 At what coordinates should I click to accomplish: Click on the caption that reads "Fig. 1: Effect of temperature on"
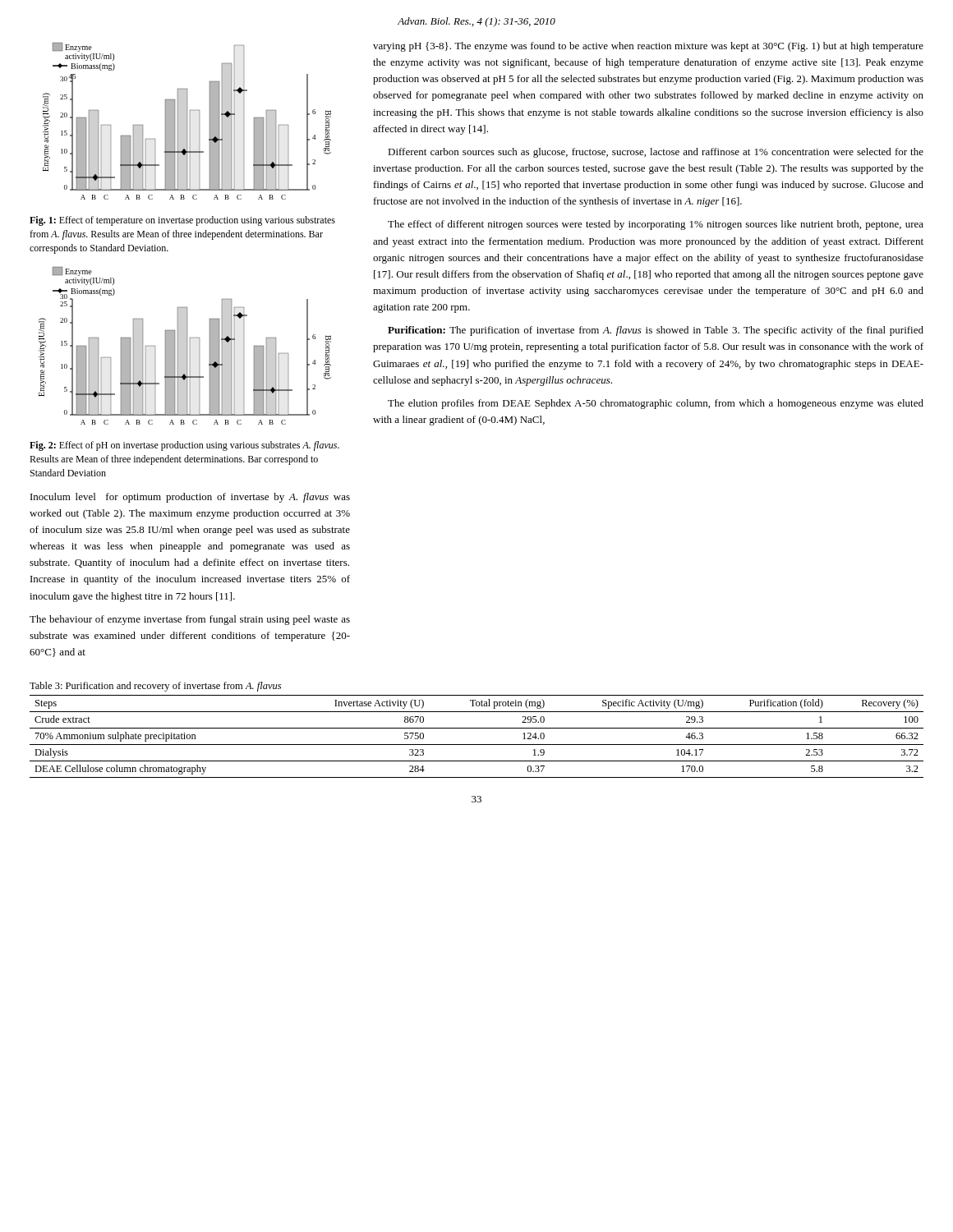point(182,234)
